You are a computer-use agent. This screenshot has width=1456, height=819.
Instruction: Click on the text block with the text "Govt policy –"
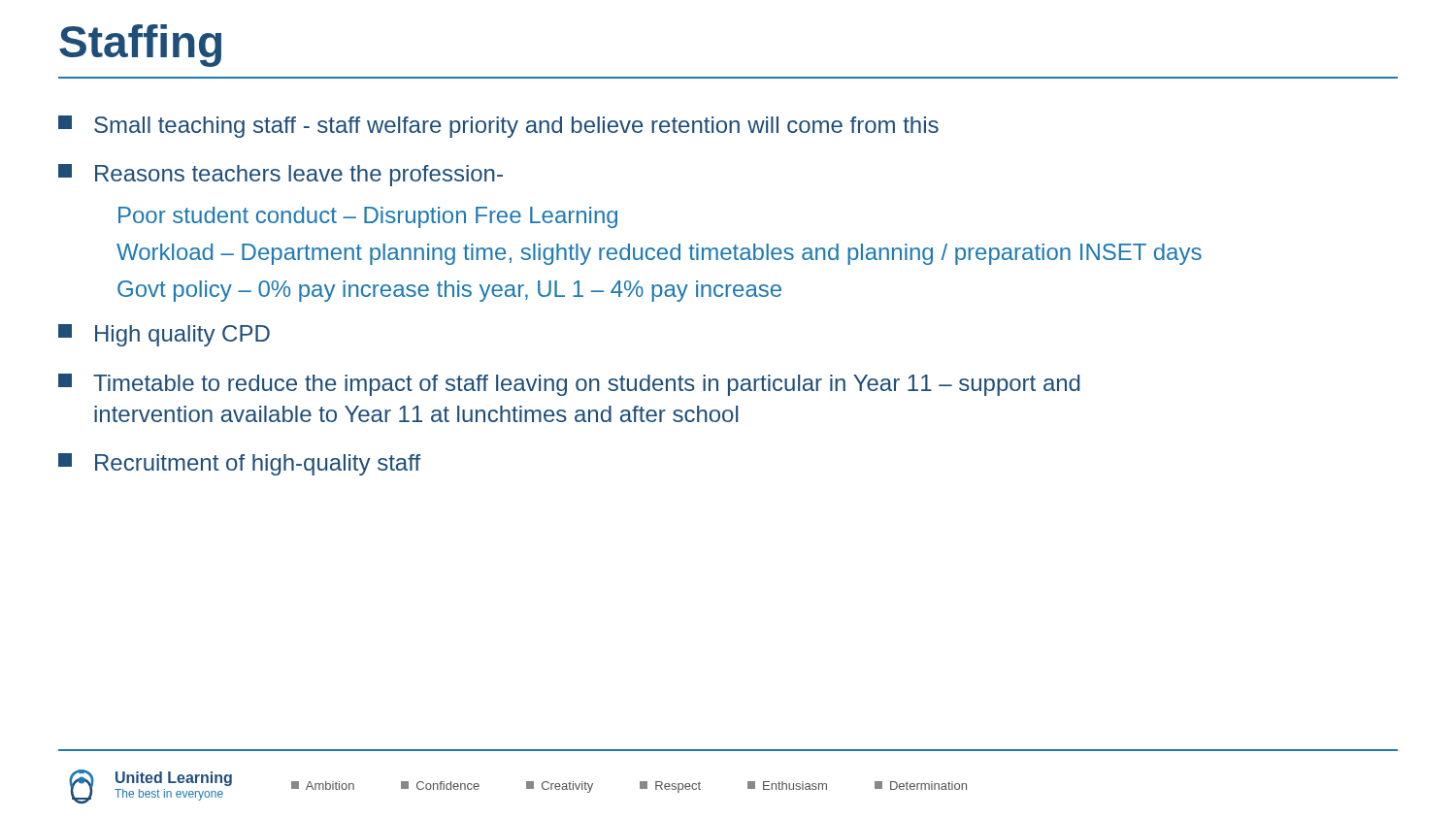click(449, 288)
